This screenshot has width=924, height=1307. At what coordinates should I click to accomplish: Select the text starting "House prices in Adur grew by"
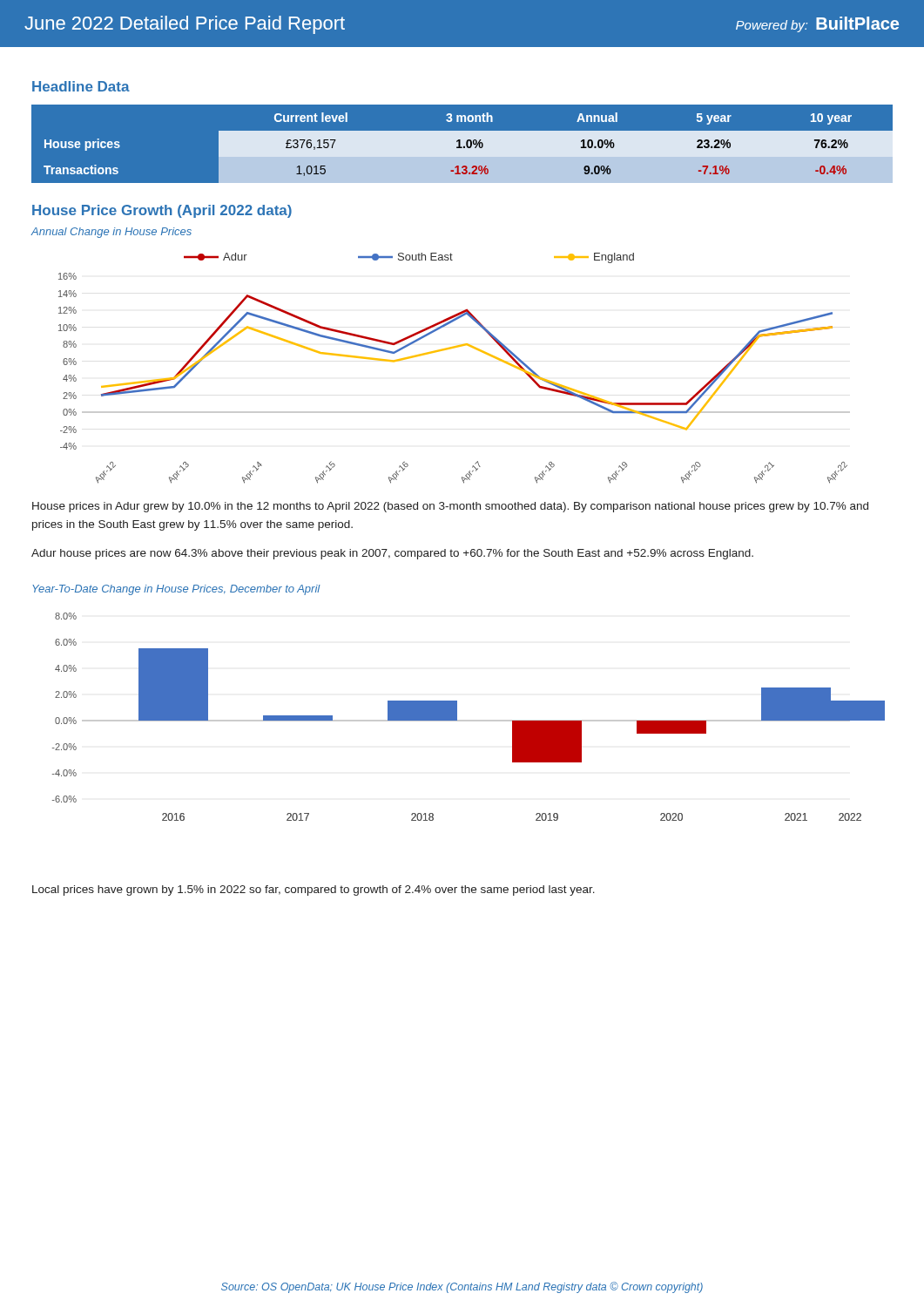click(450, 515)
